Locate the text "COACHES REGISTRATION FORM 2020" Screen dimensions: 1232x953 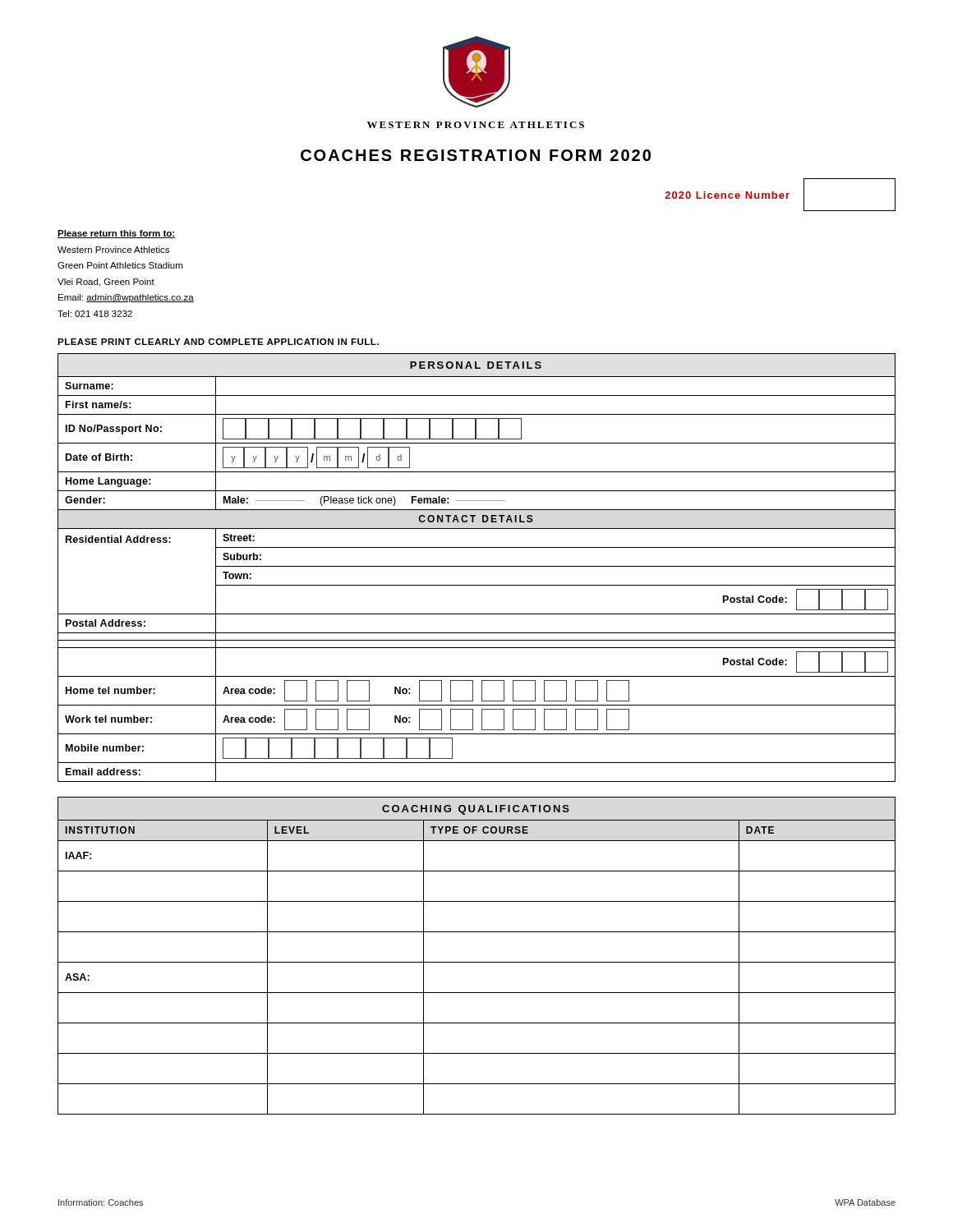(x=476, y=155)
